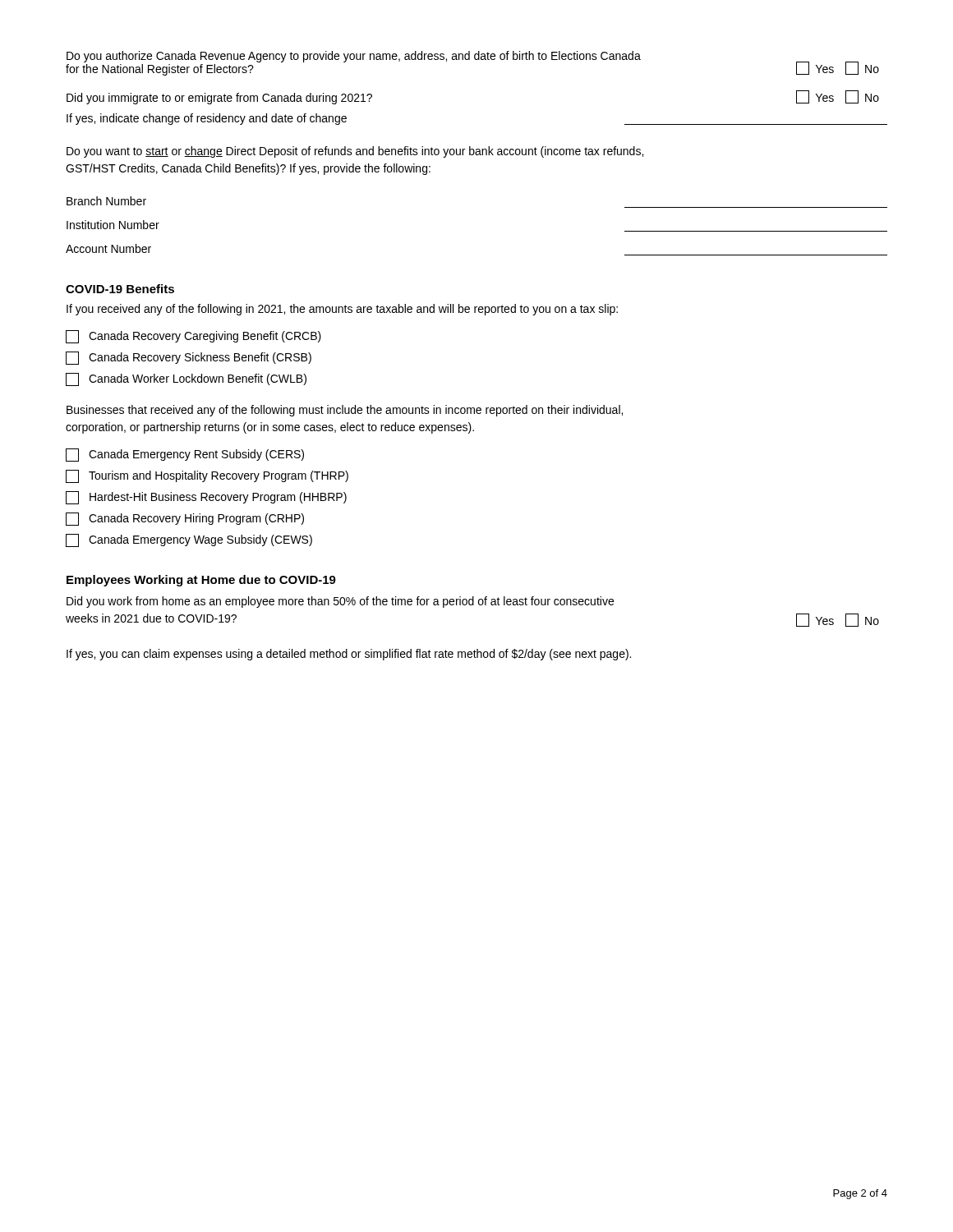Locate the text starting "Do you want"

(x=355, y=160)
